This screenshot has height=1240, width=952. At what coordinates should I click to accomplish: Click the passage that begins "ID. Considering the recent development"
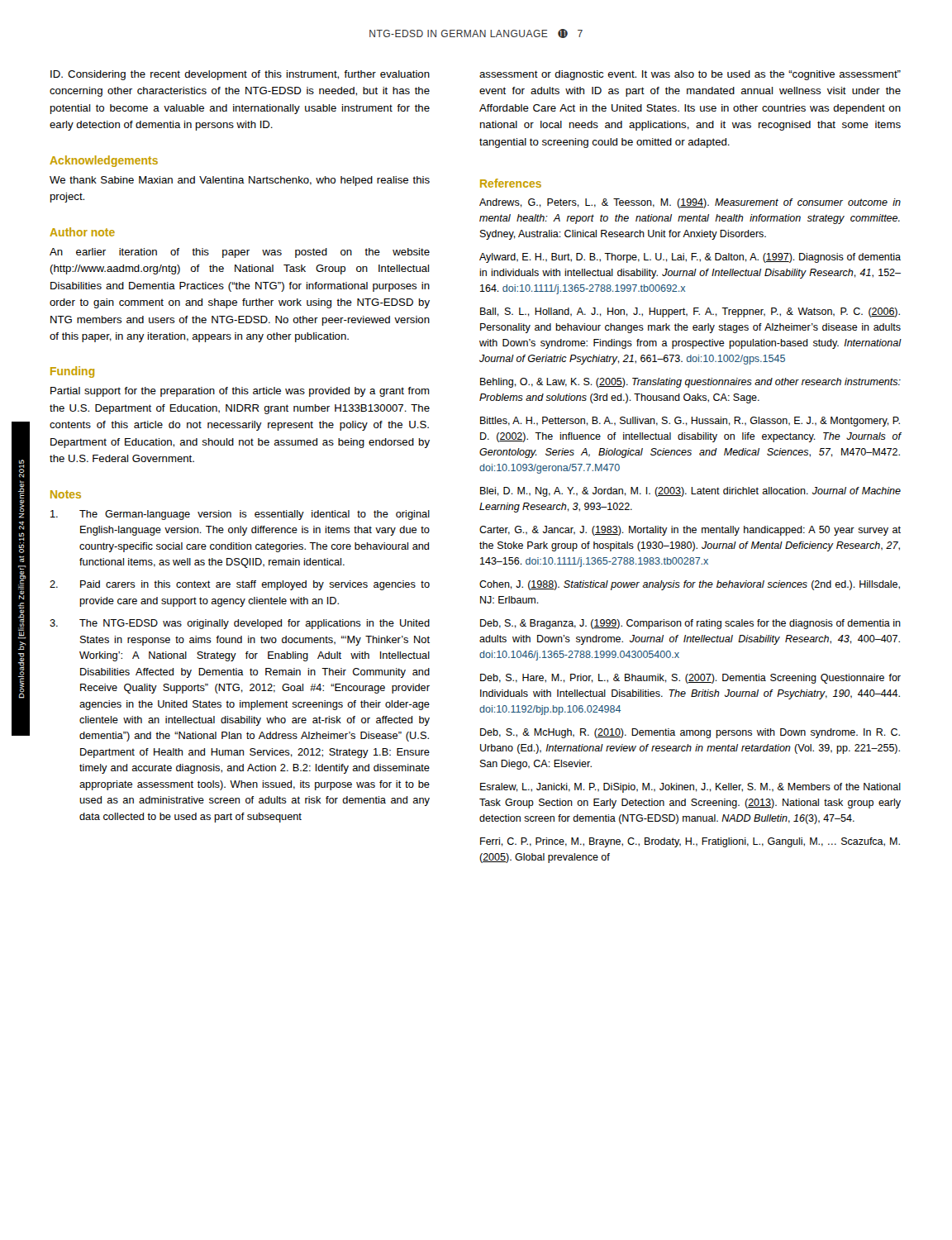pyautogui.click(x=240, y=99)
